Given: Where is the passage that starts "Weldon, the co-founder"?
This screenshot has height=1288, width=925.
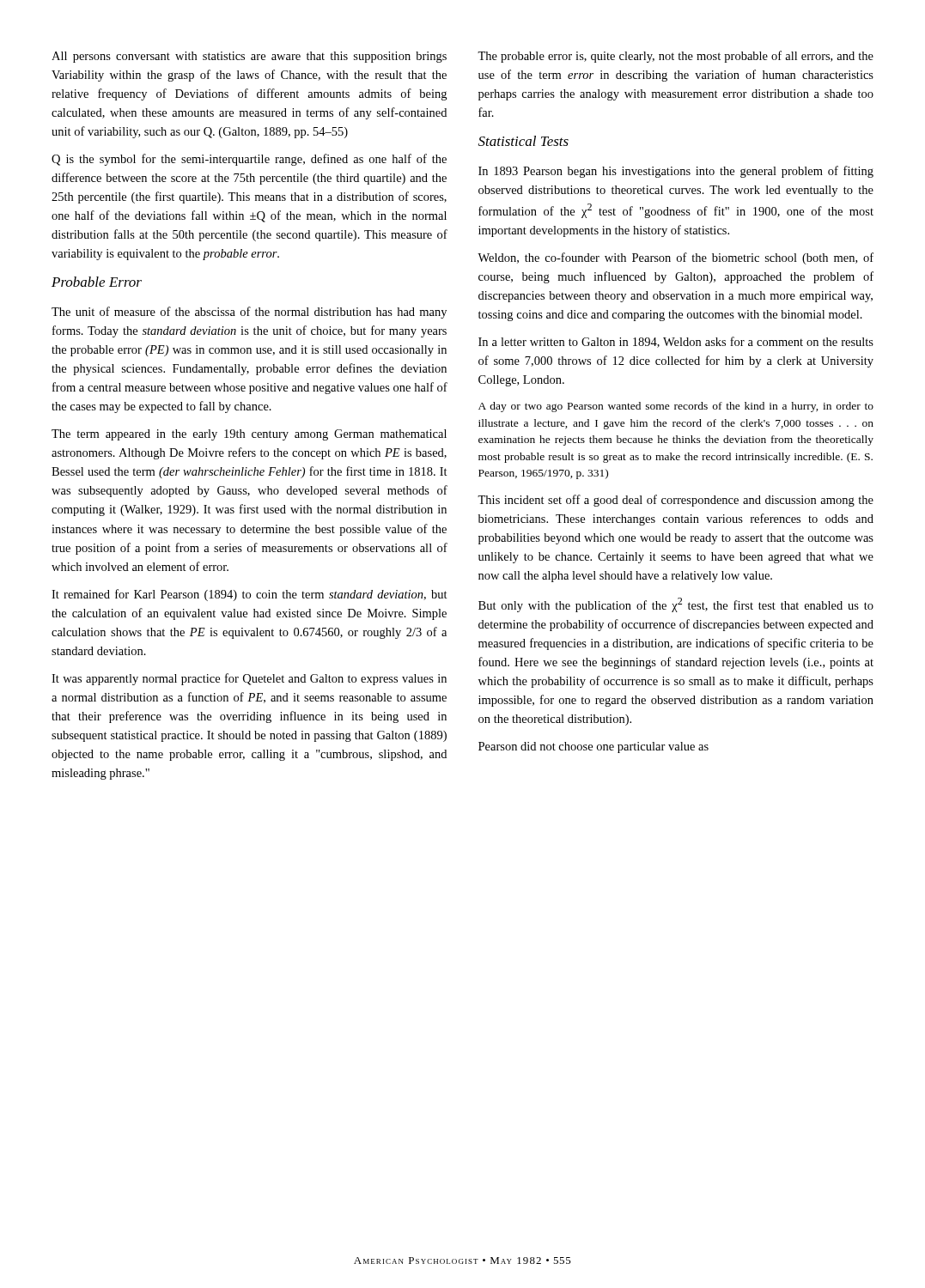Looking at the screenshot, I should [x=676, y=286].
